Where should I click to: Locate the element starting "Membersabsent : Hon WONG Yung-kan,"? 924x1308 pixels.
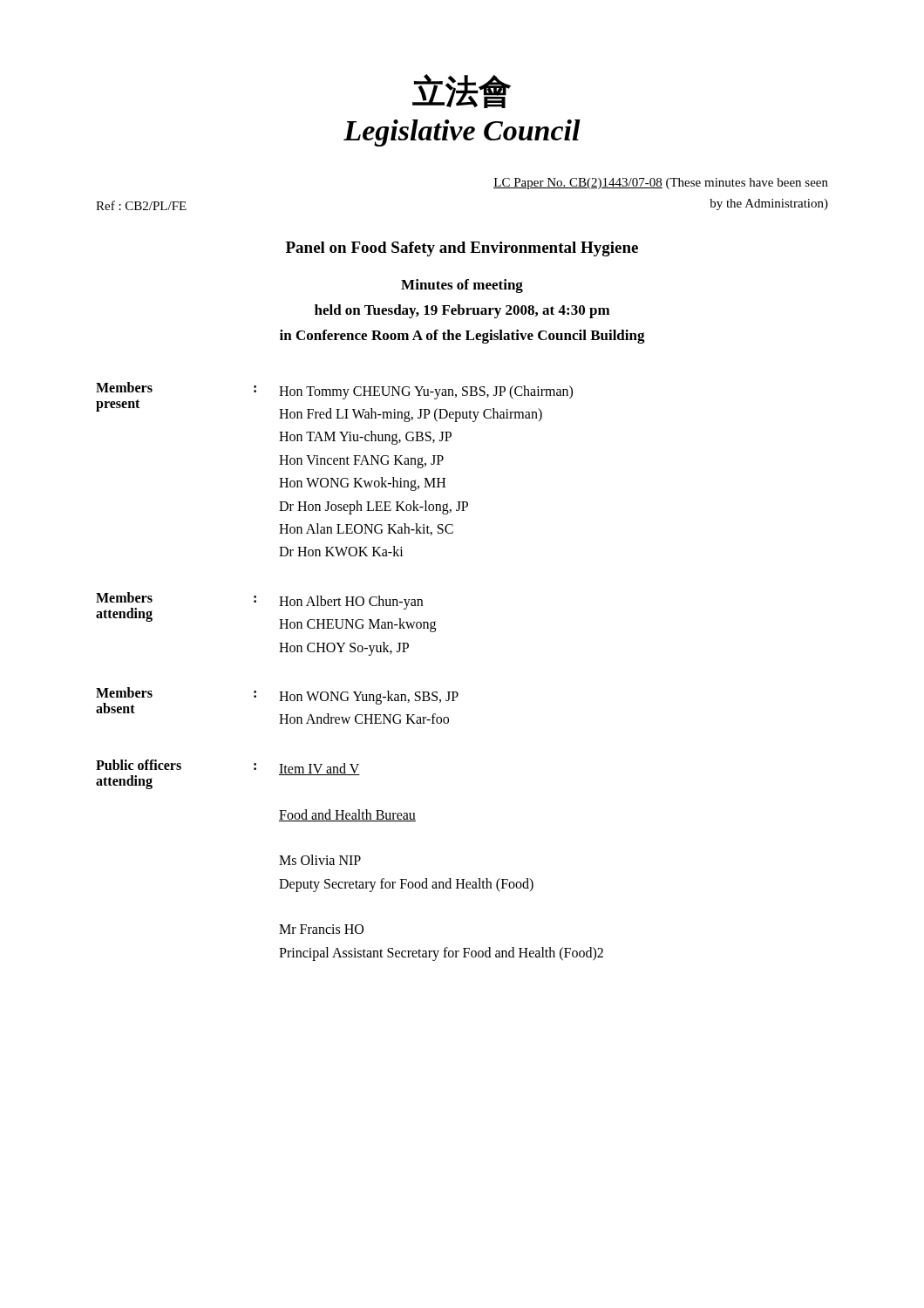click(462, 708)
